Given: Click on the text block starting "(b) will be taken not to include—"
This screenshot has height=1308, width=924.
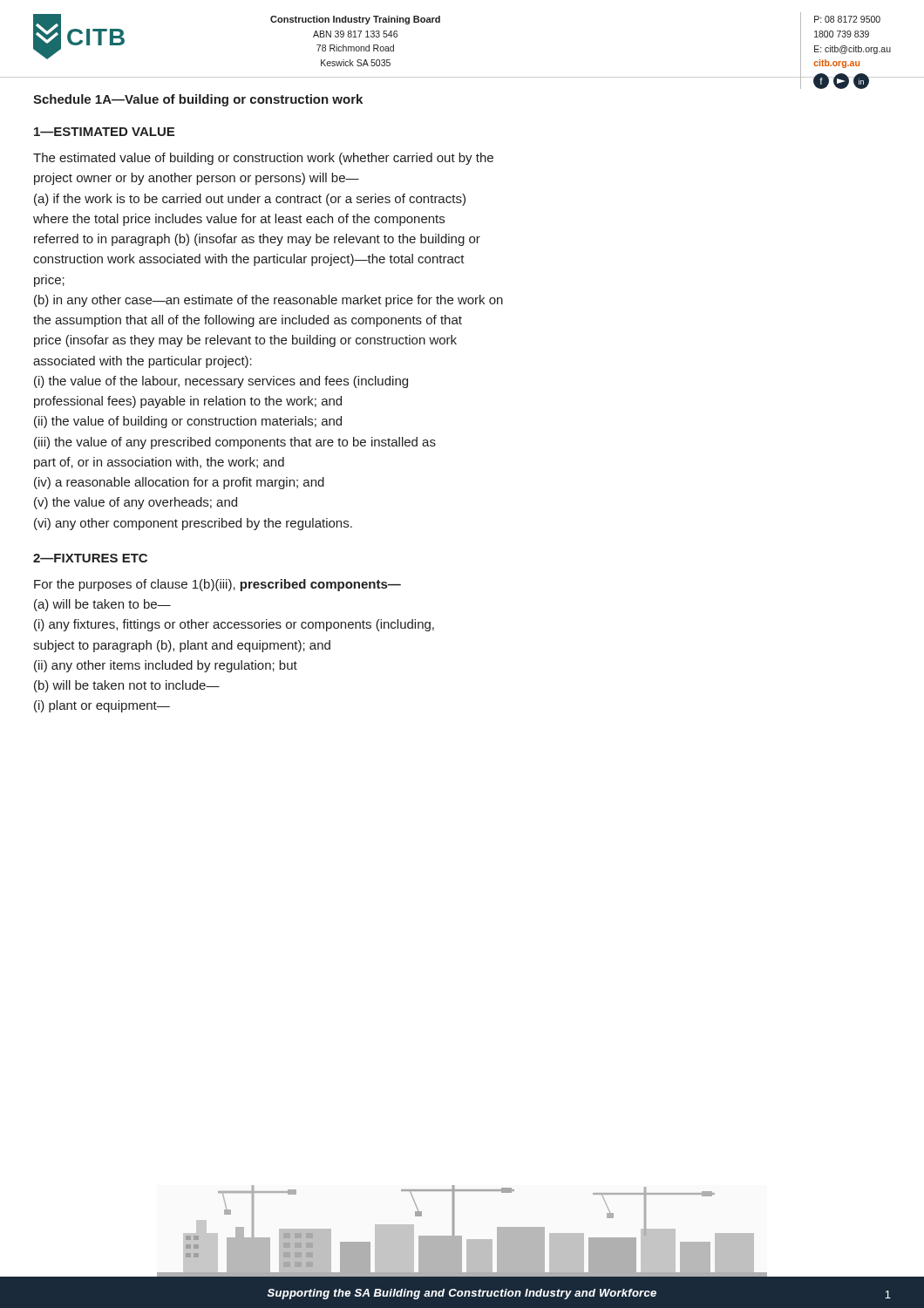Looking at the screenshot, I should tap(126, 685).
